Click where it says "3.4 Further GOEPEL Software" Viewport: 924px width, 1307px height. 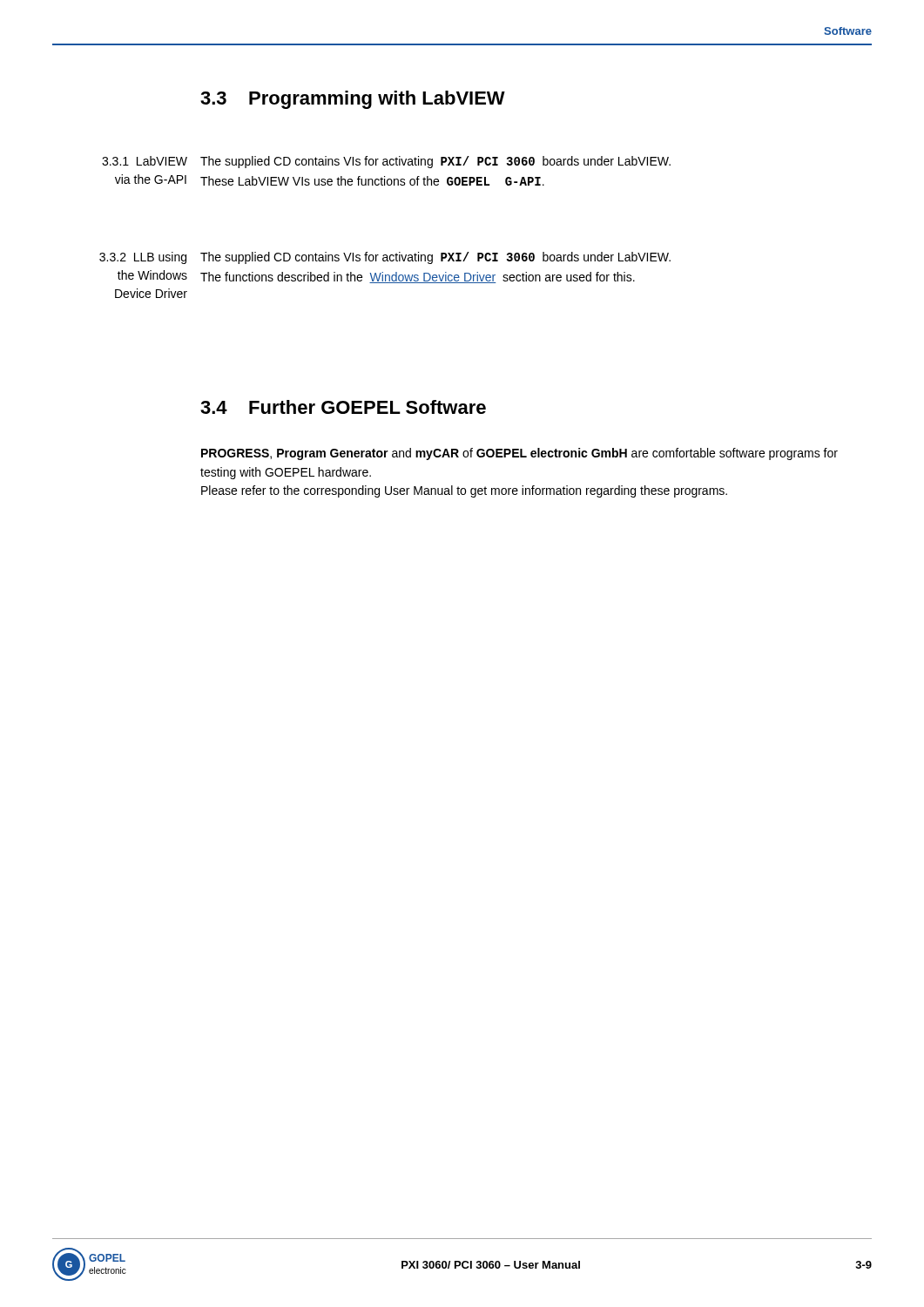pos(343,407)
